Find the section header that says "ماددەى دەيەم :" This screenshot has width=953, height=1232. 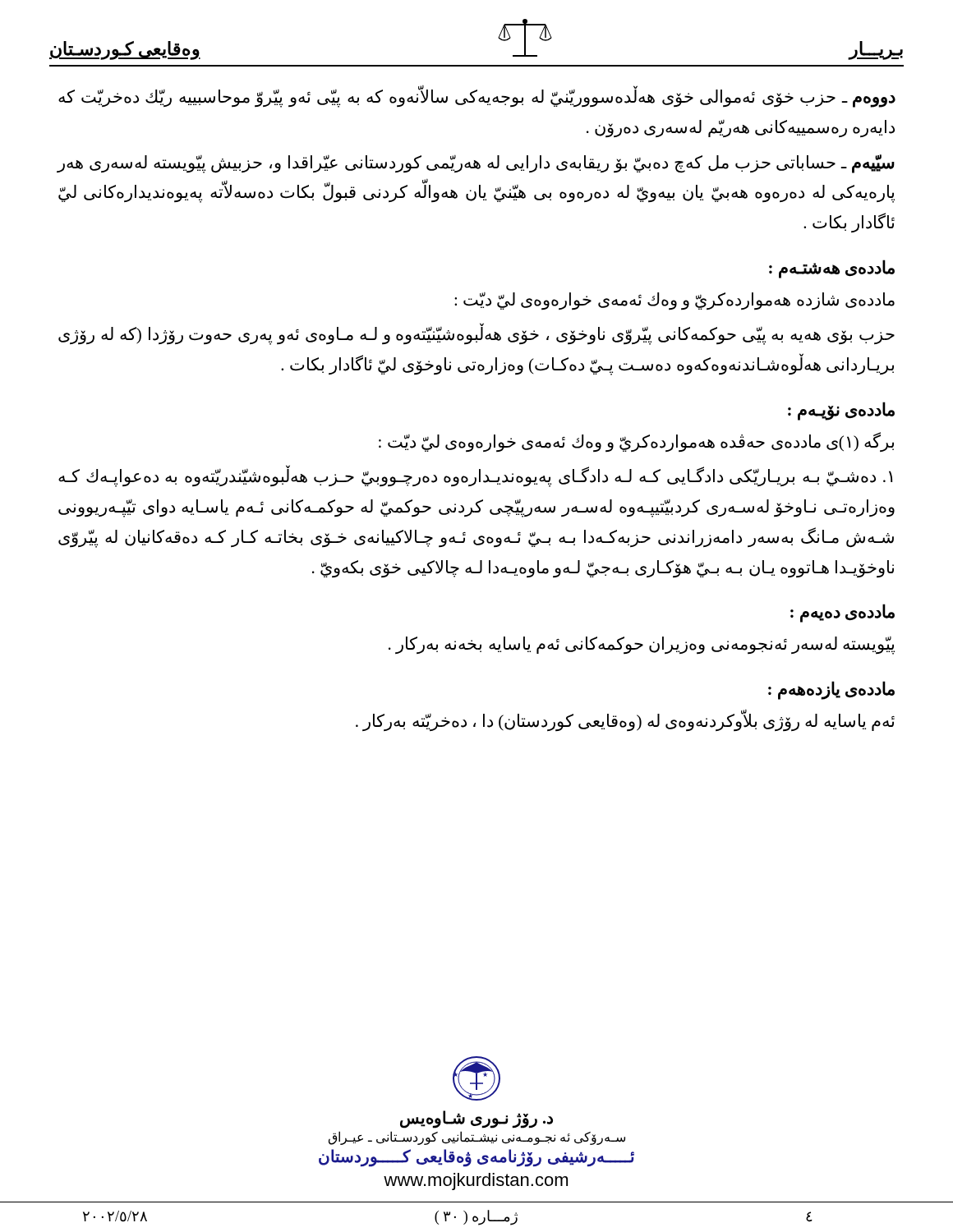click(842, 612)
